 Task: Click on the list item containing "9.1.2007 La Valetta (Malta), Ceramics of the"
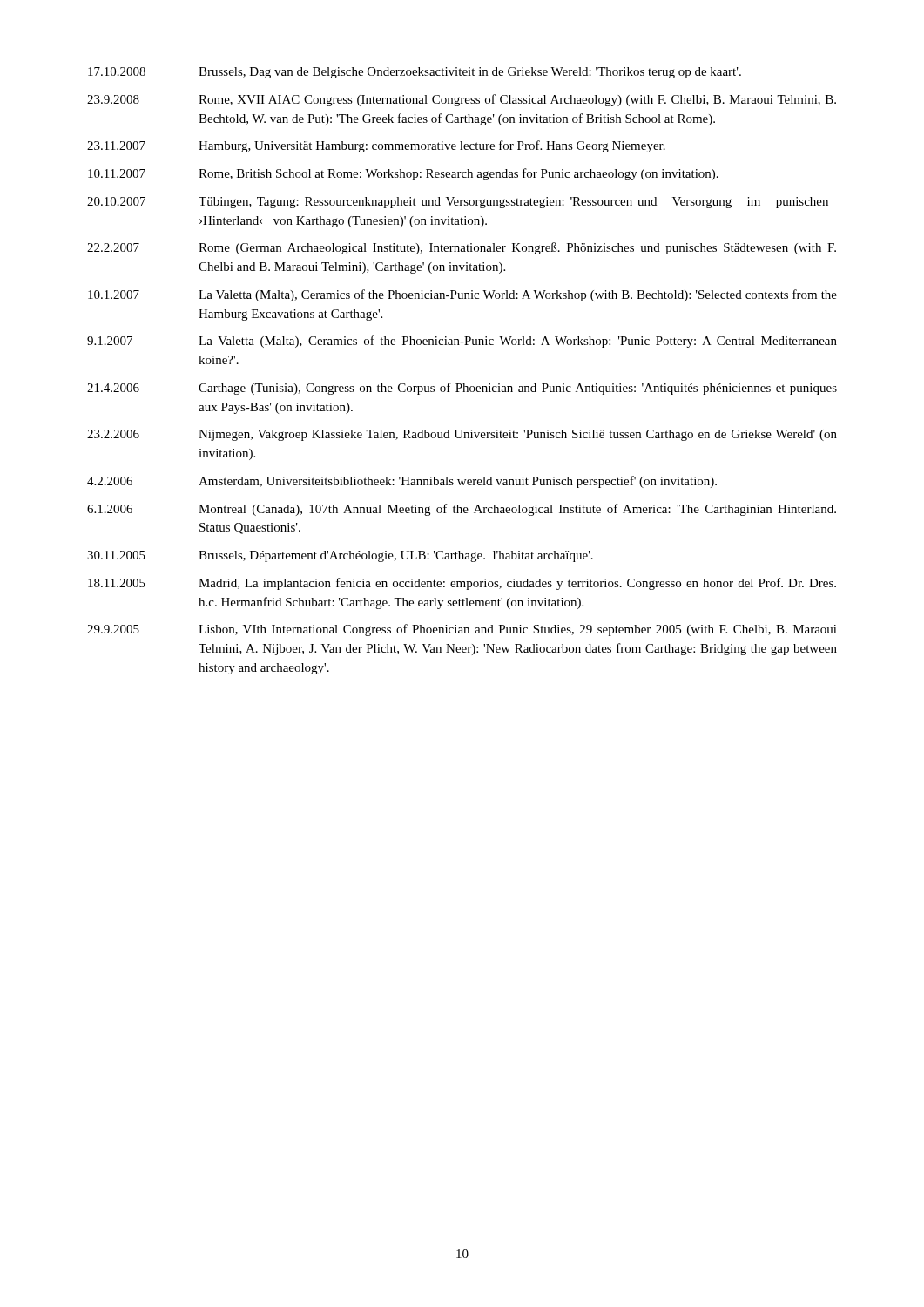(x=462, y=351)
